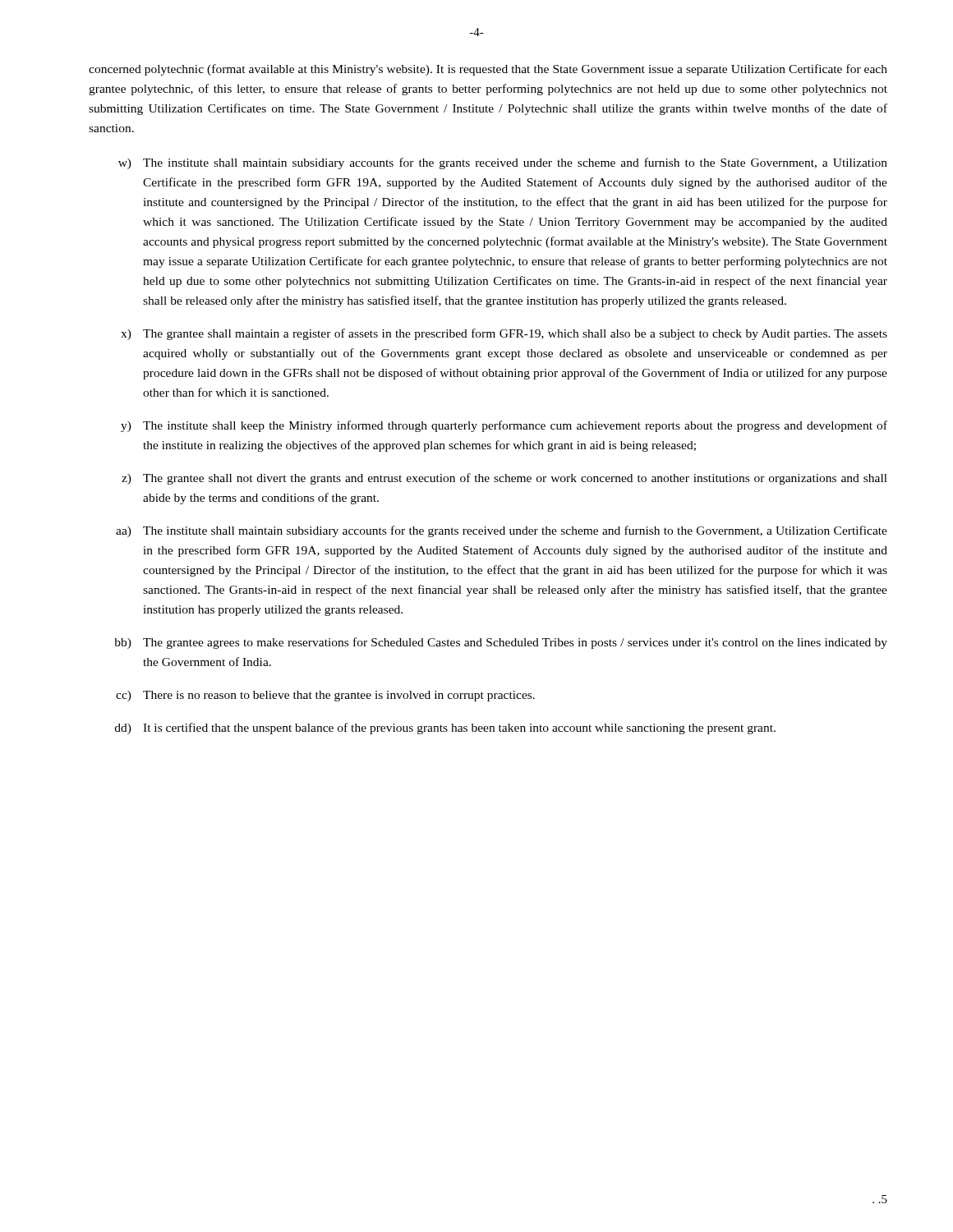Locate the block of text that opens with "dd) It is certified that the unspent"
953x1232 pixels.
pyautogui.click(x=488, y=728)
